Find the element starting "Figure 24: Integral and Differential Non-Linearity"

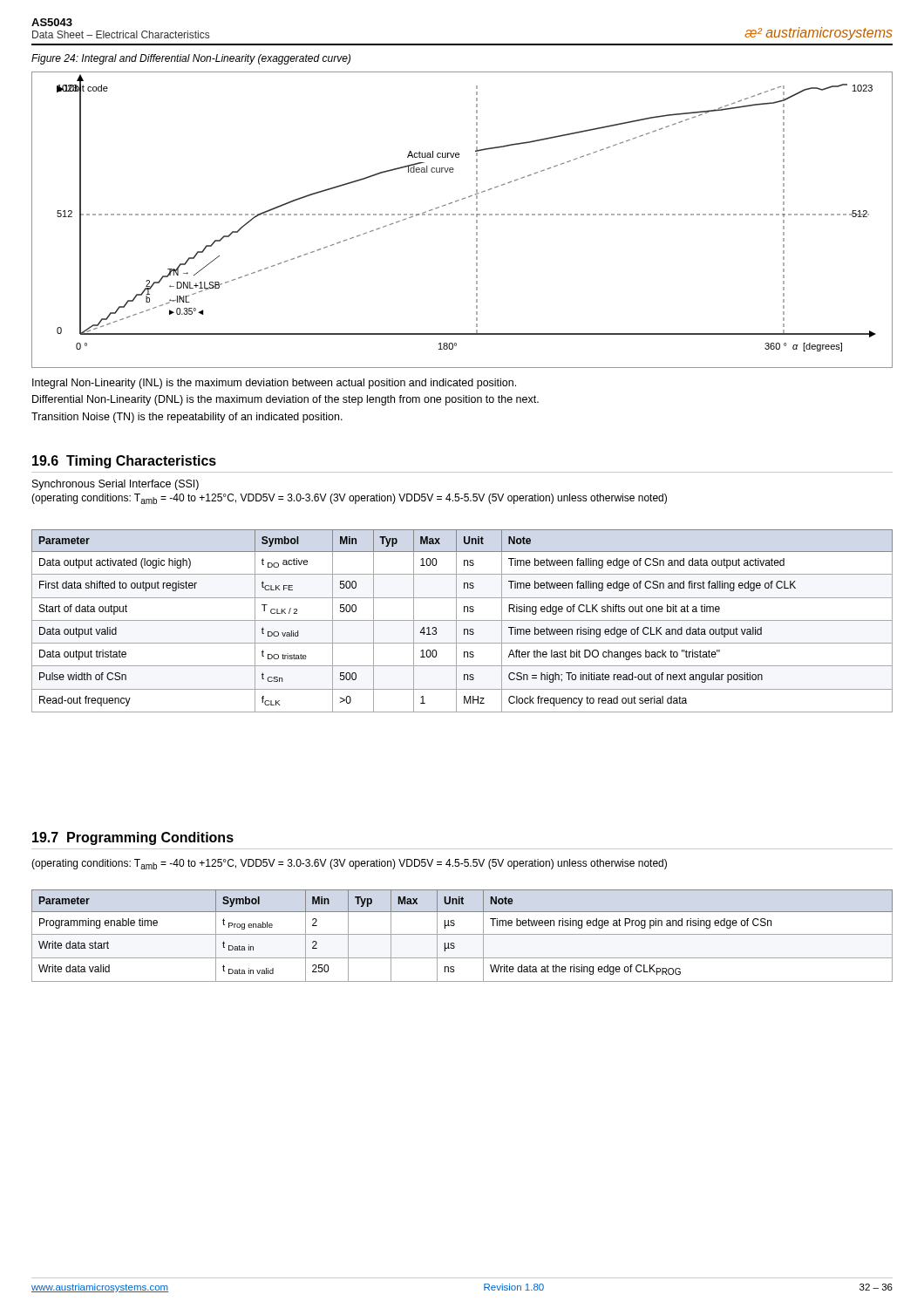coord(191,58)
